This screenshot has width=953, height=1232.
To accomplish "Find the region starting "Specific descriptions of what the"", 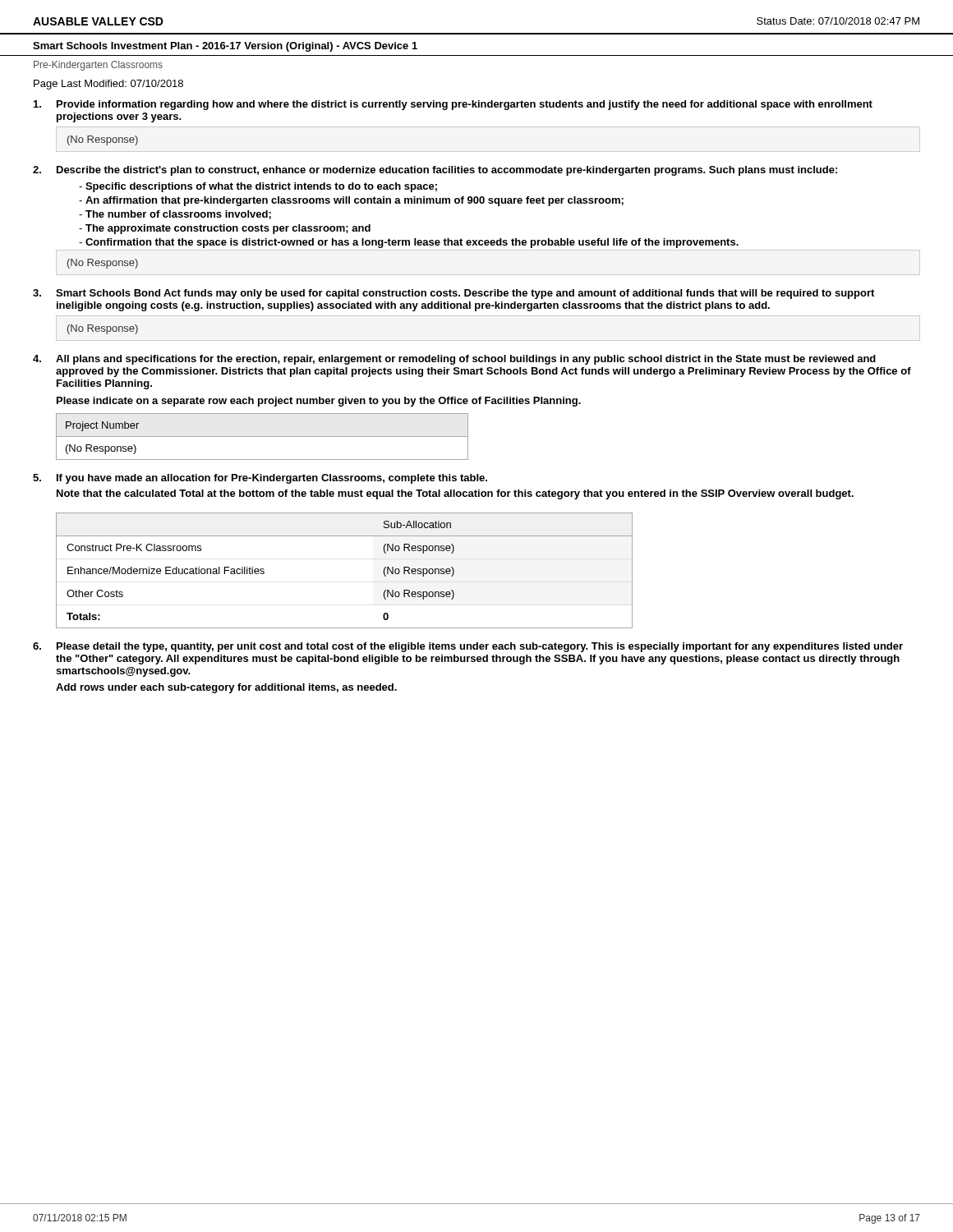I will 258,186.
